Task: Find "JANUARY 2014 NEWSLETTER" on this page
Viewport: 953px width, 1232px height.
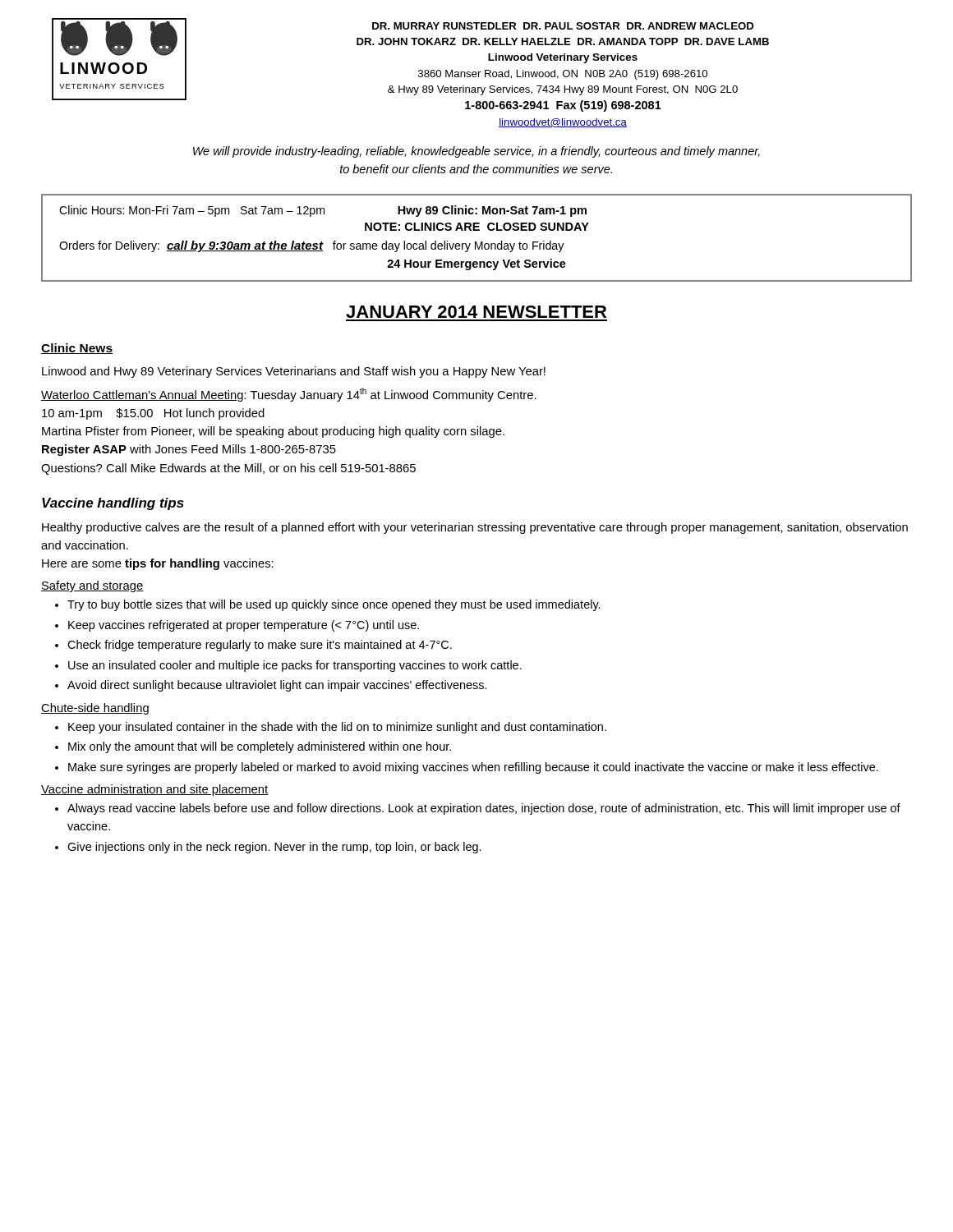Action: point(476,311)
